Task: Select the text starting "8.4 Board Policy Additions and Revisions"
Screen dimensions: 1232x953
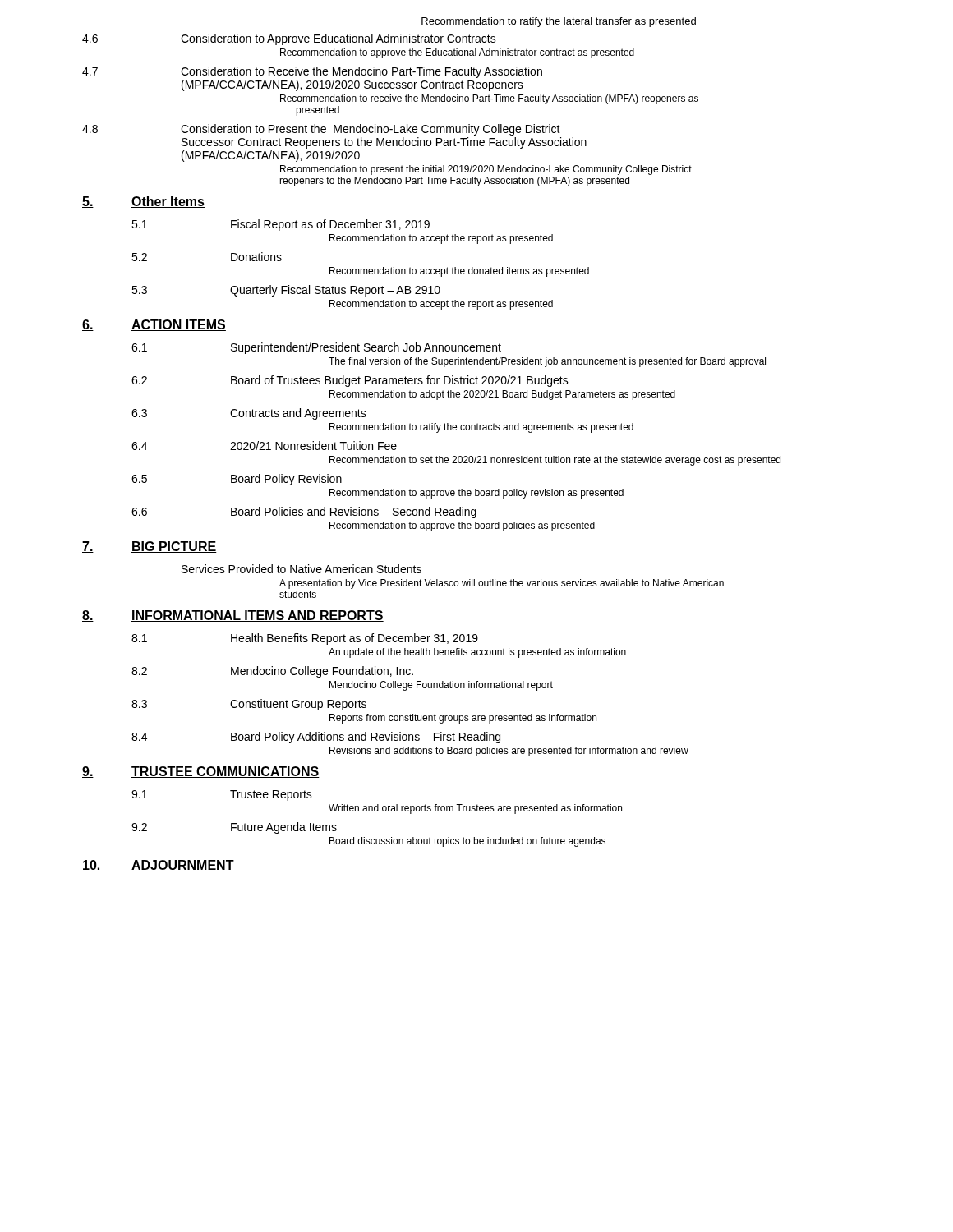Action: [x=485, y=743]
